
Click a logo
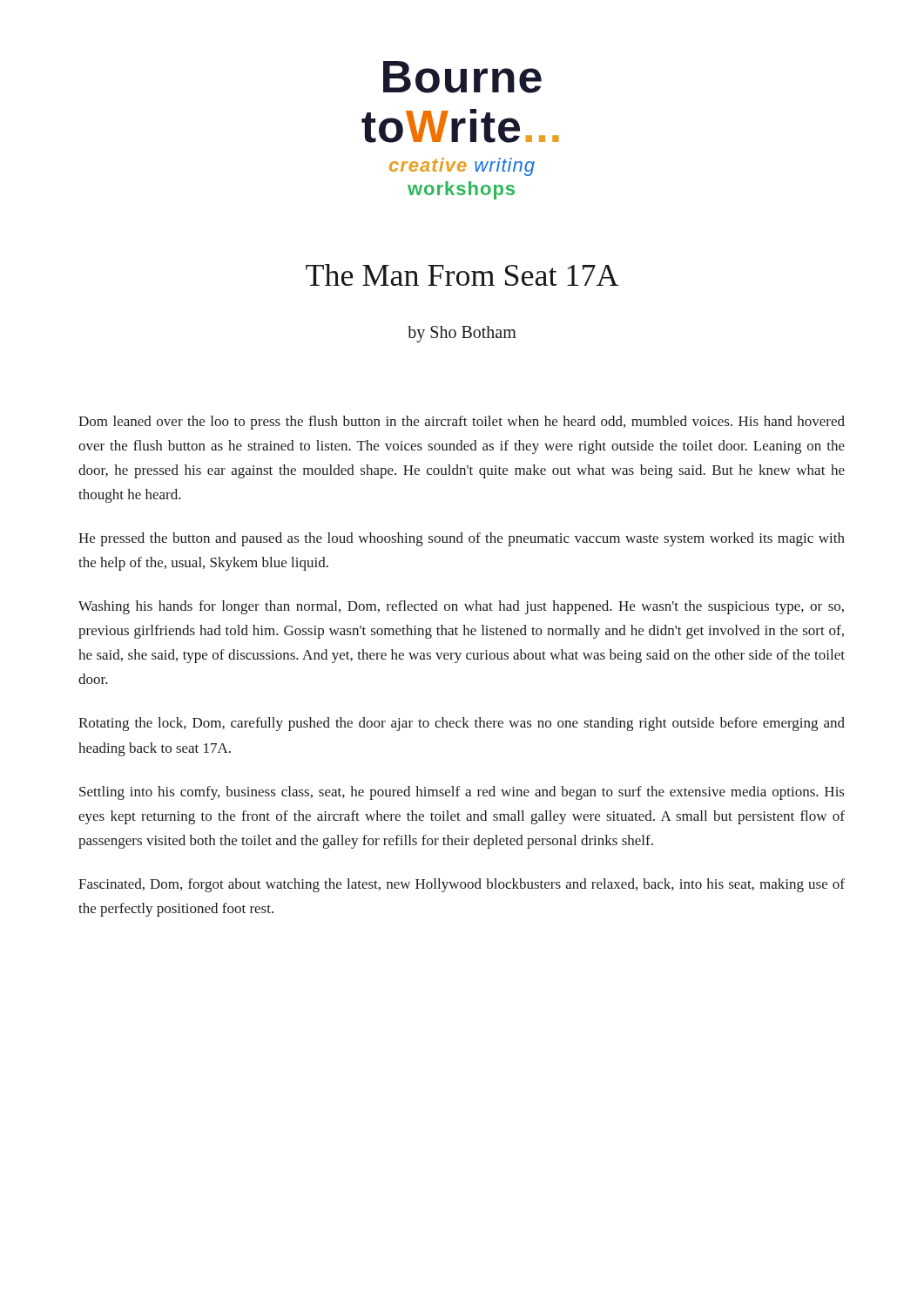point(462,126)
